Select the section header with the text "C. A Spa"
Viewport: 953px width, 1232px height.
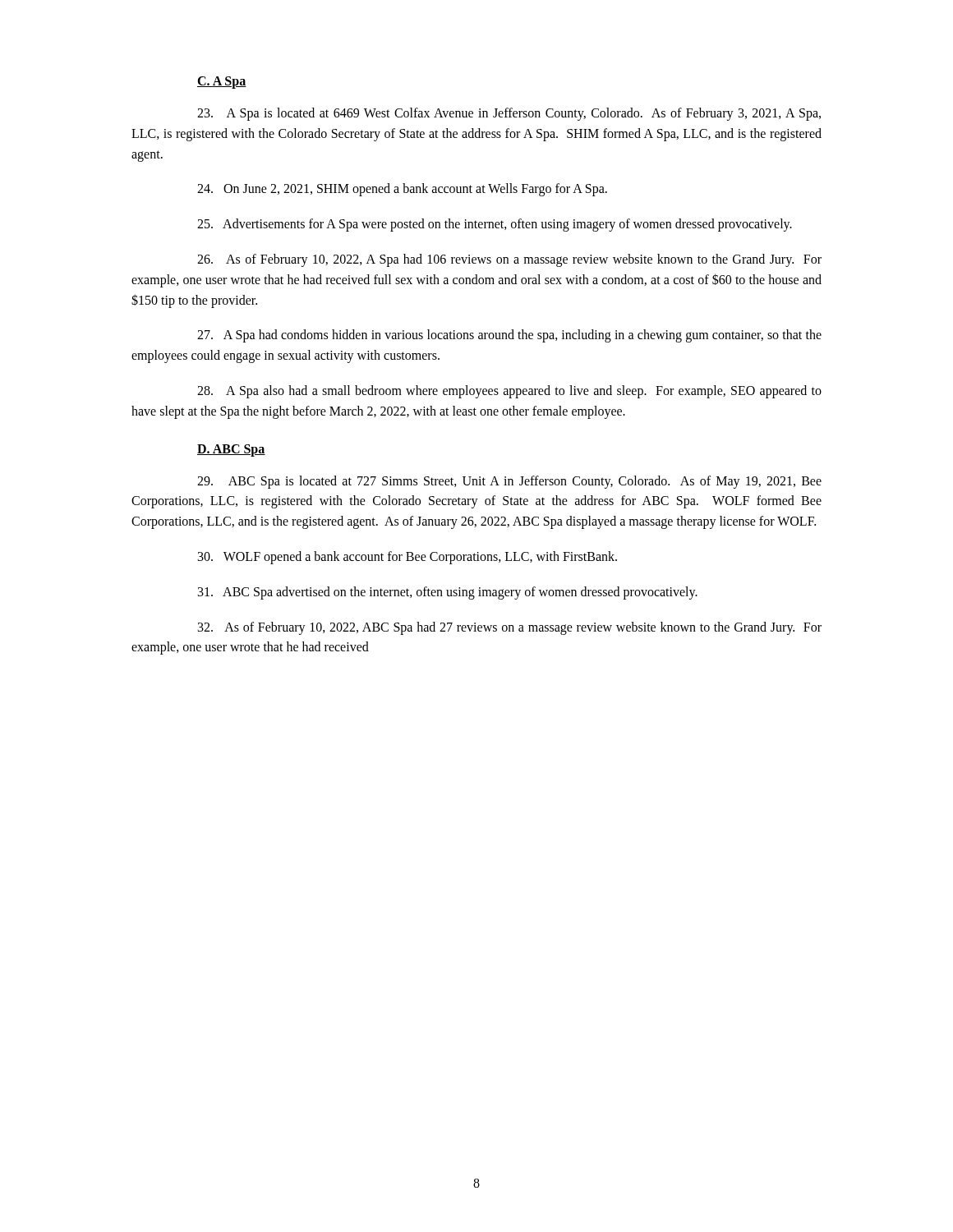(x=221, y=81)
